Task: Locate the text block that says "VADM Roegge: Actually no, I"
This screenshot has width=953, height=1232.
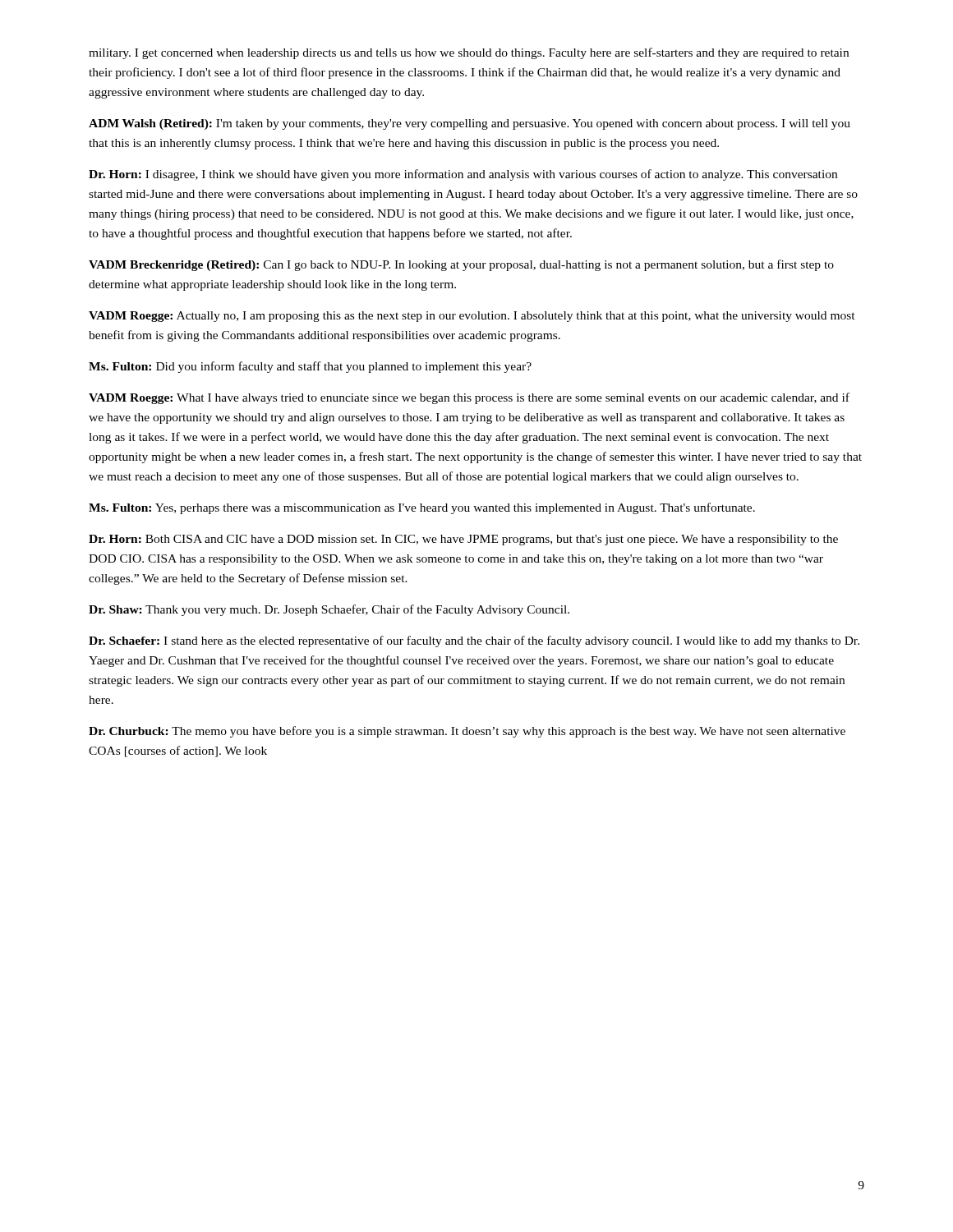Action: click(472, 325)
